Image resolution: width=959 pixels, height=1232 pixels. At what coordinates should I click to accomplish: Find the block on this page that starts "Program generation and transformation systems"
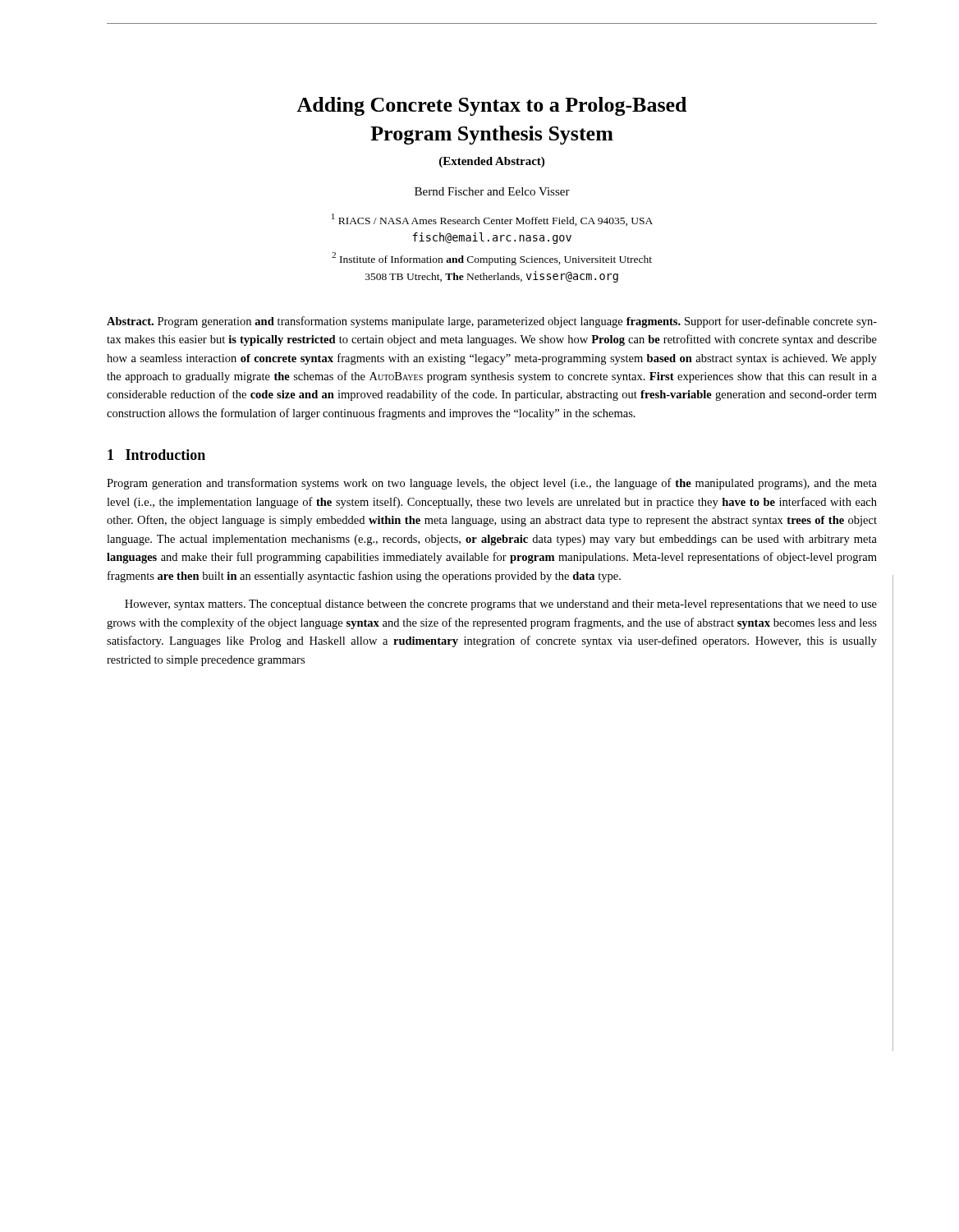click(x=492, y=571)
